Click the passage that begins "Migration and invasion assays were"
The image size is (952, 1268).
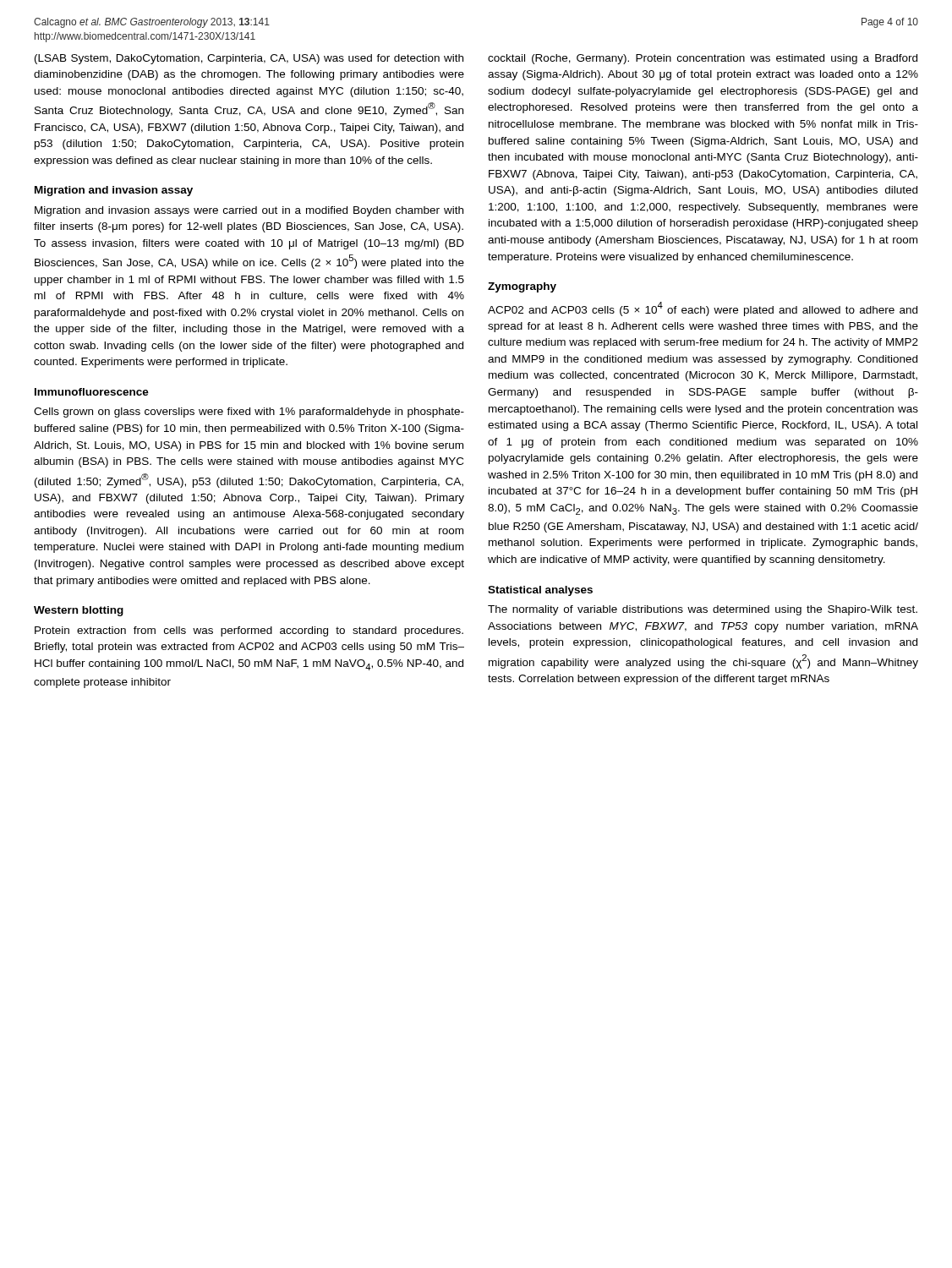point(249,286)
